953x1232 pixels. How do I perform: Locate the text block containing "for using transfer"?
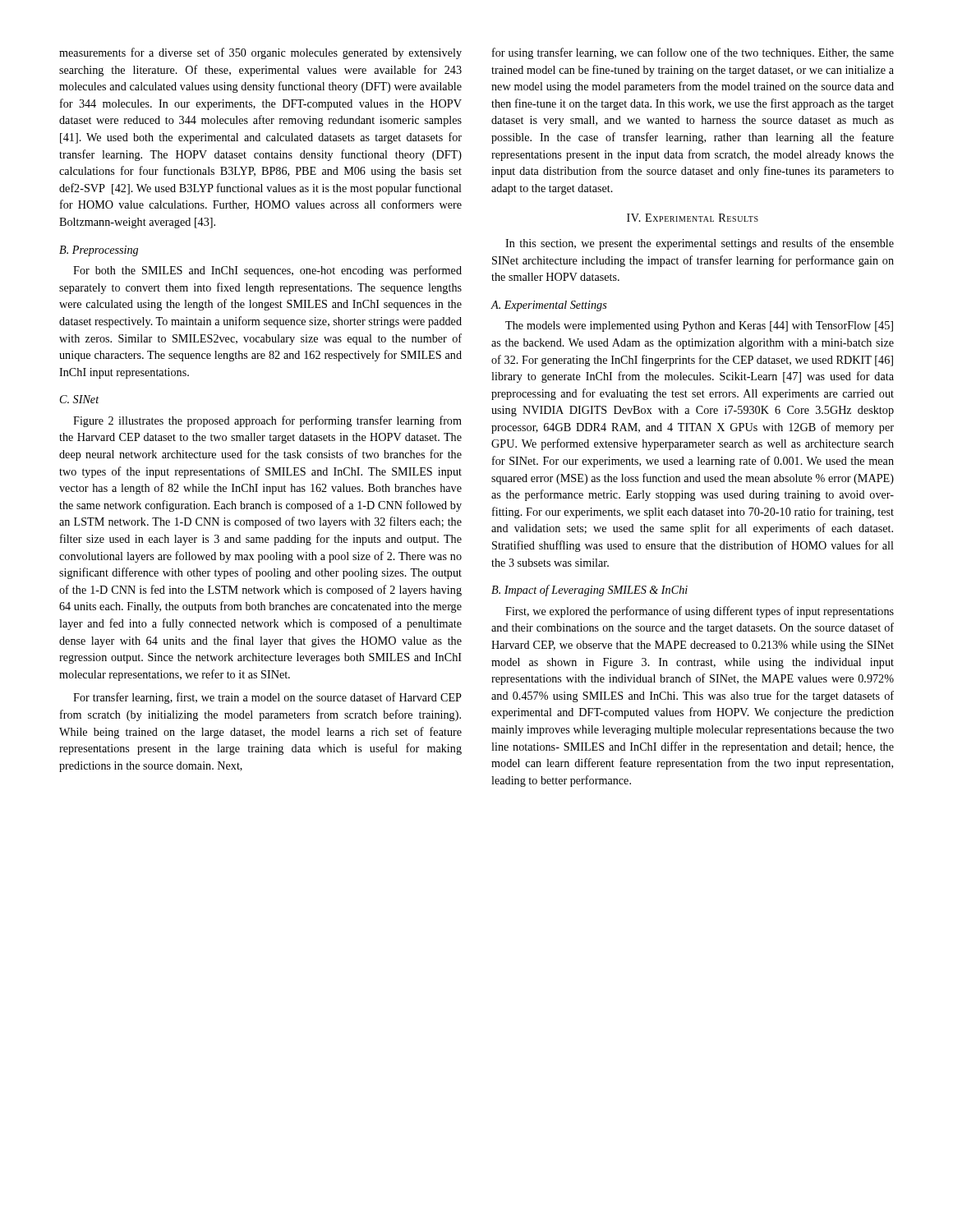[693, 120]
